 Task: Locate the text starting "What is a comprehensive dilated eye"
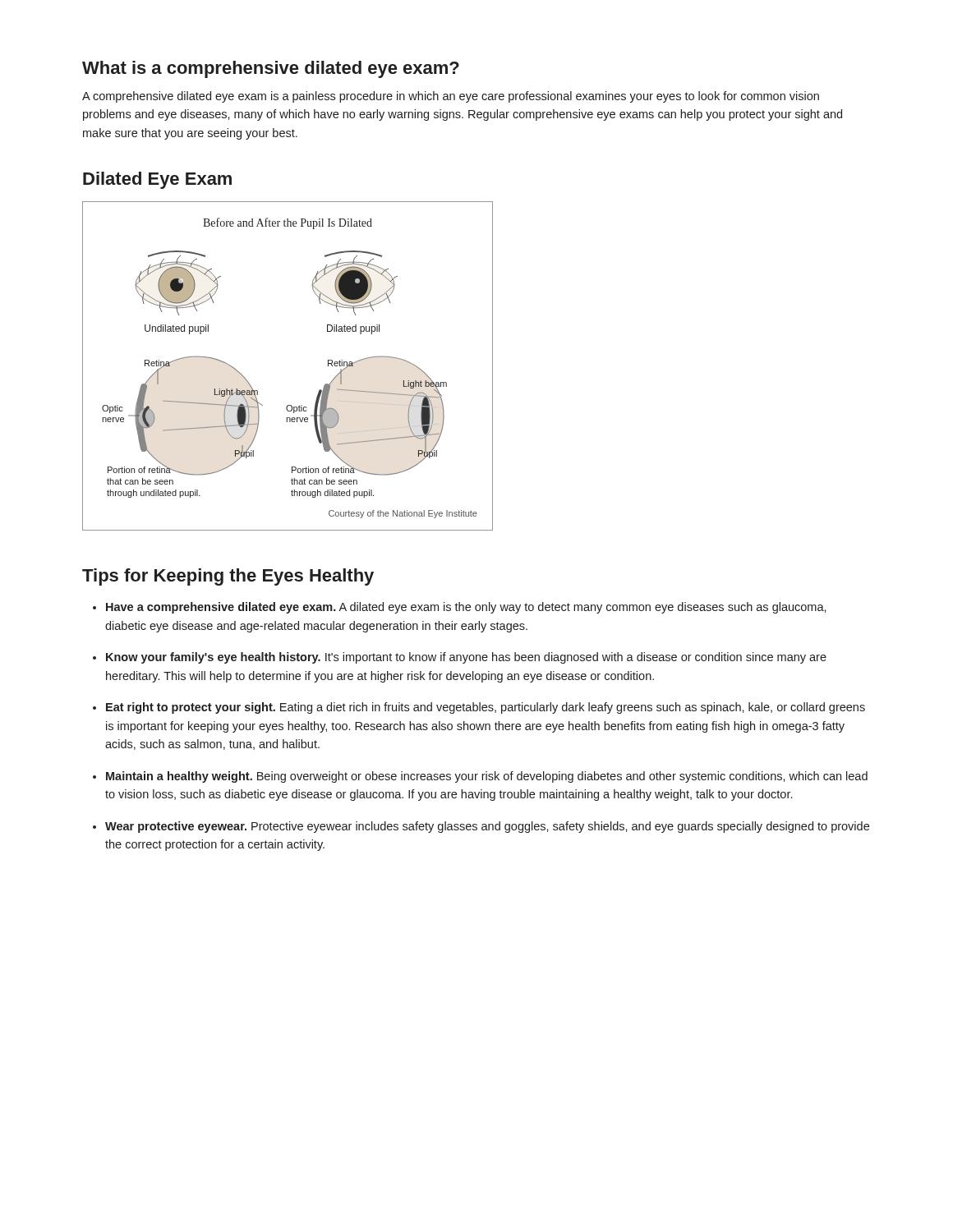pyautogui.click(x=271, y=68)
